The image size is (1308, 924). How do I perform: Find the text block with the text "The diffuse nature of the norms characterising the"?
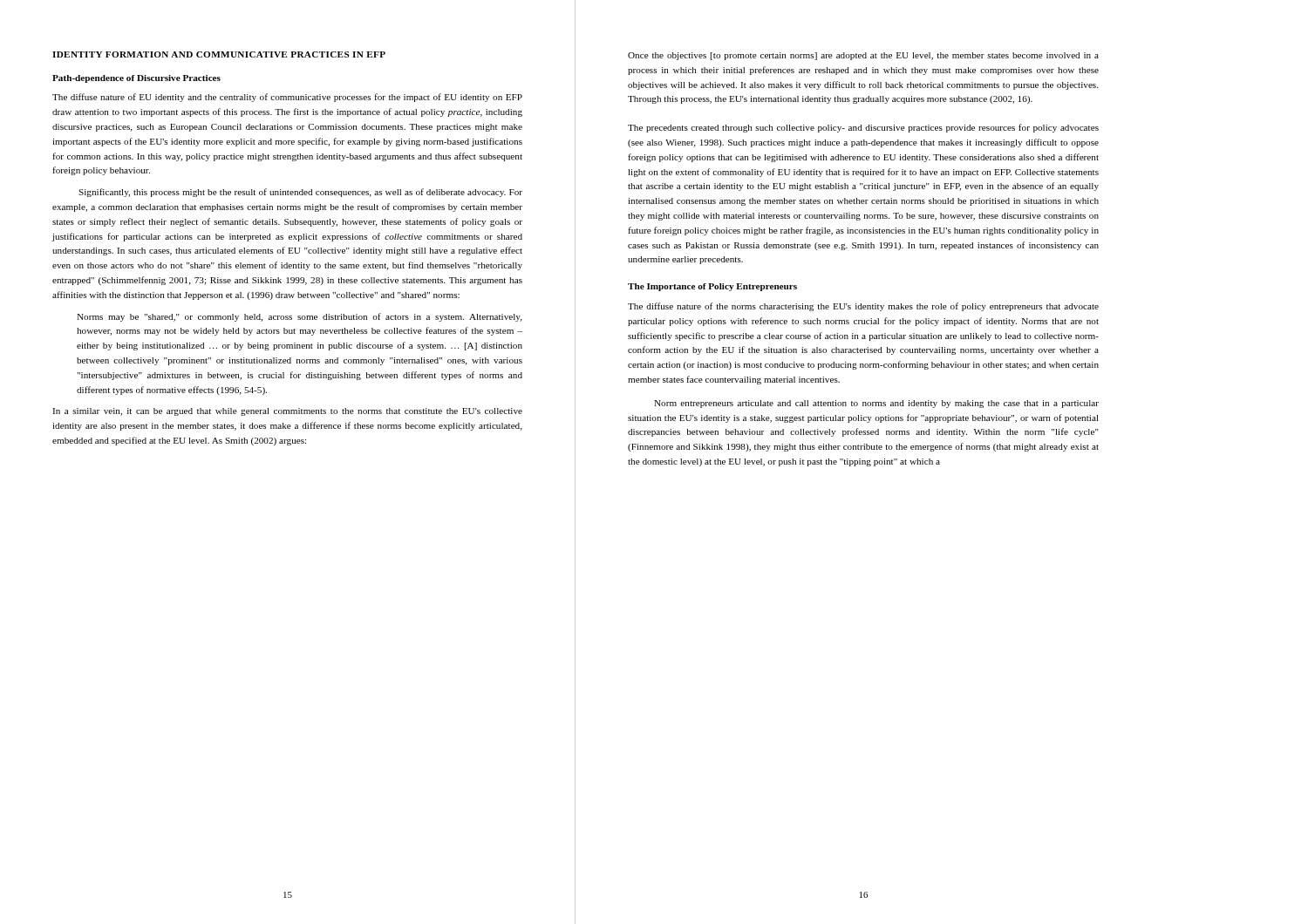863,343
